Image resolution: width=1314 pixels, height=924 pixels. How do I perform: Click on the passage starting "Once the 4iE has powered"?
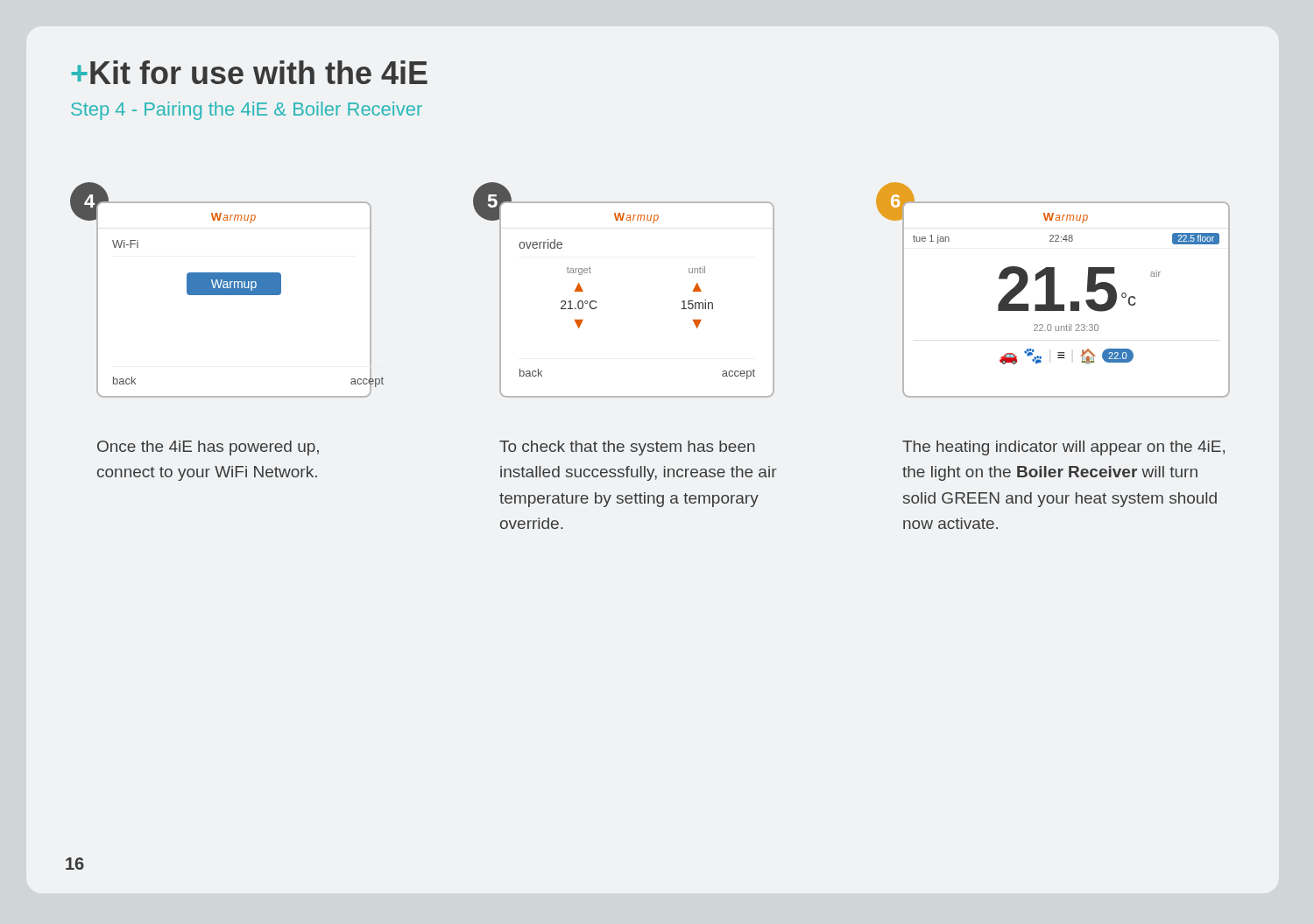pyautogui.click(x=208, y=459)
